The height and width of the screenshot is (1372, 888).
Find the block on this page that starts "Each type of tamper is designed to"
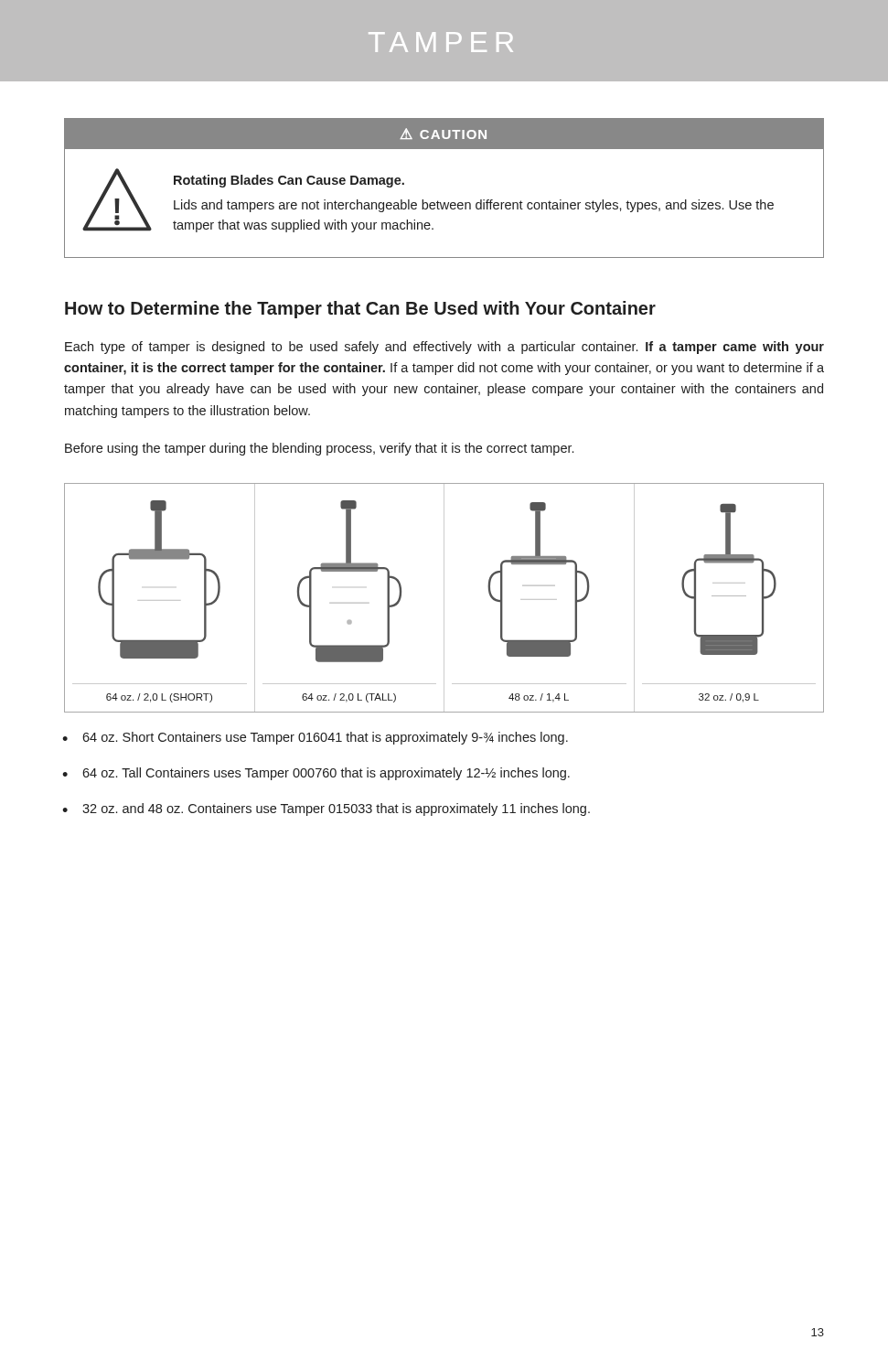[444, 378]
